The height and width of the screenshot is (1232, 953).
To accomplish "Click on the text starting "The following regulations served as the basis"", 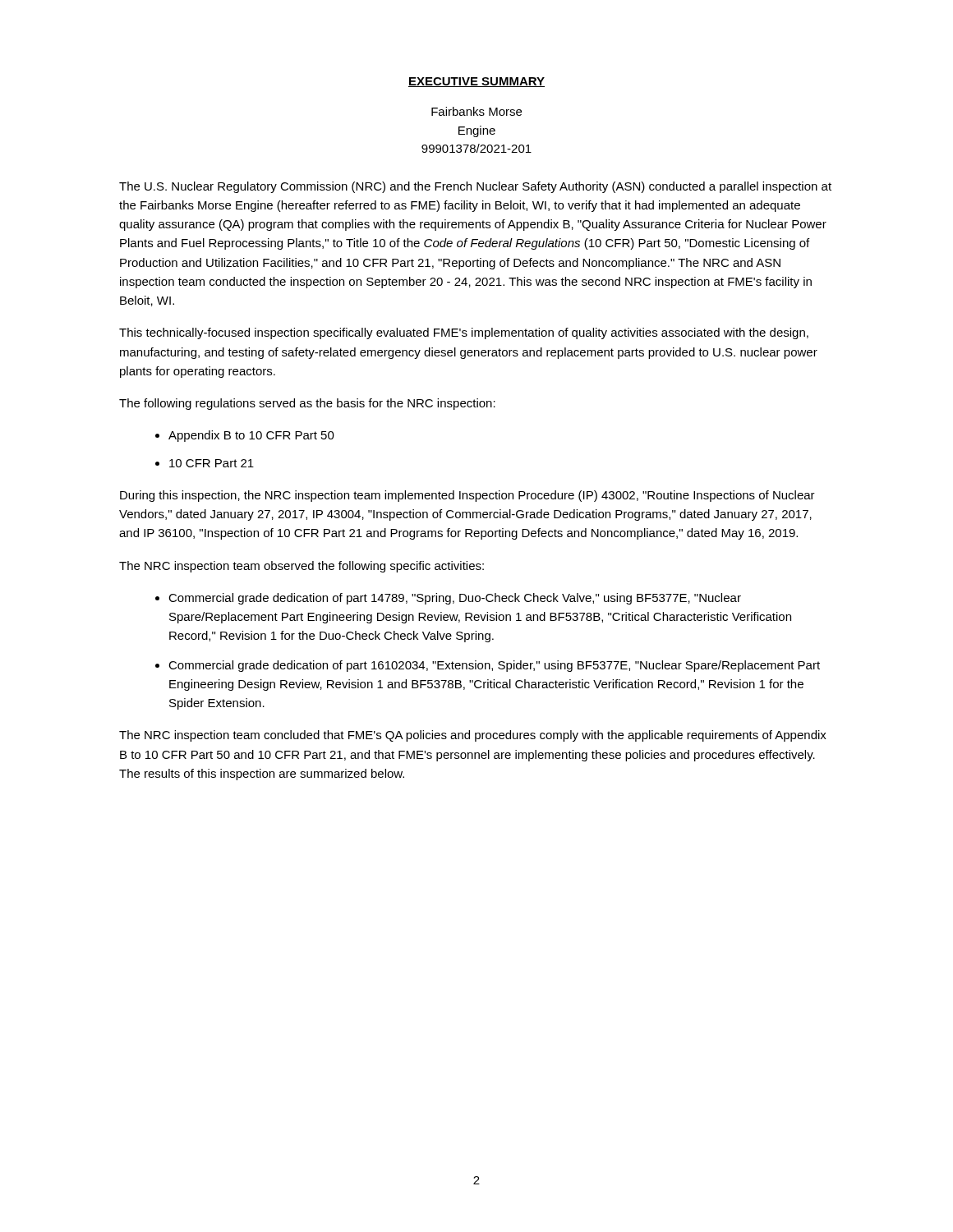I will pos(476,403).
